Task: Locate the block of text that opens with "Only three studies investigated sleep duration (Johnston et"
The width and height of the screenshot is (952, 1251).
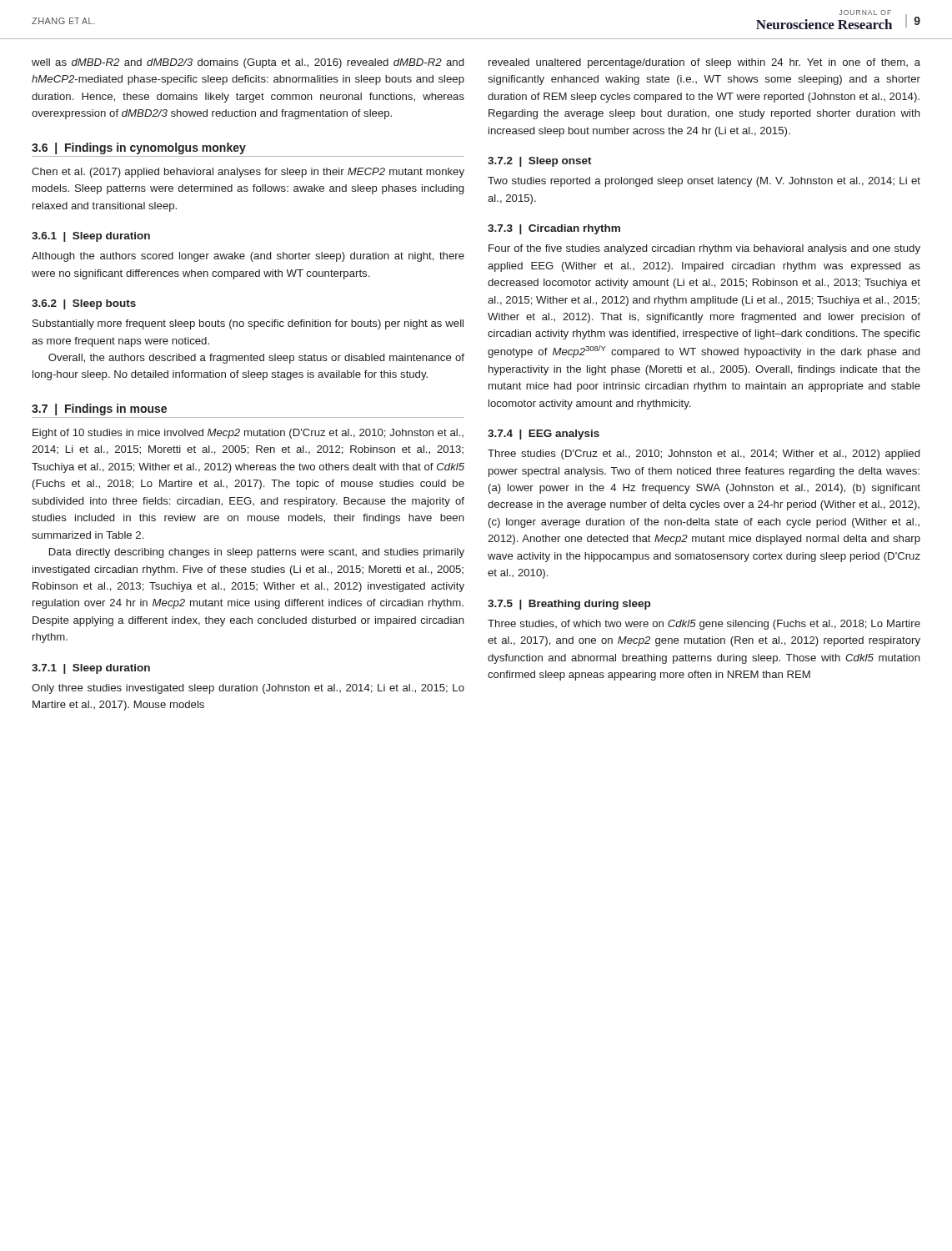Action: 248,697
